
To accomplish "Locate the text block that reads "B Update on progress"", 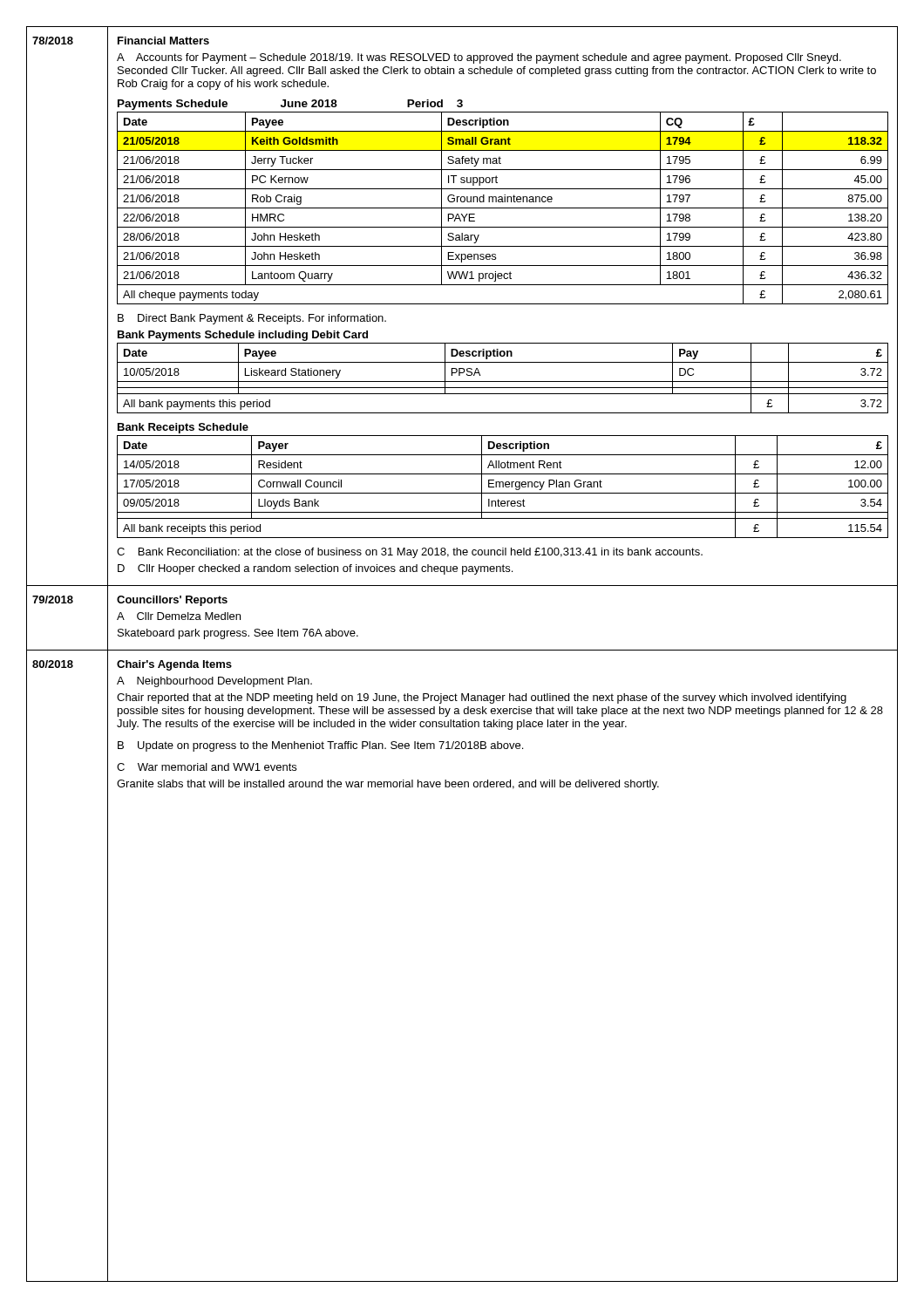I will 503,745.
